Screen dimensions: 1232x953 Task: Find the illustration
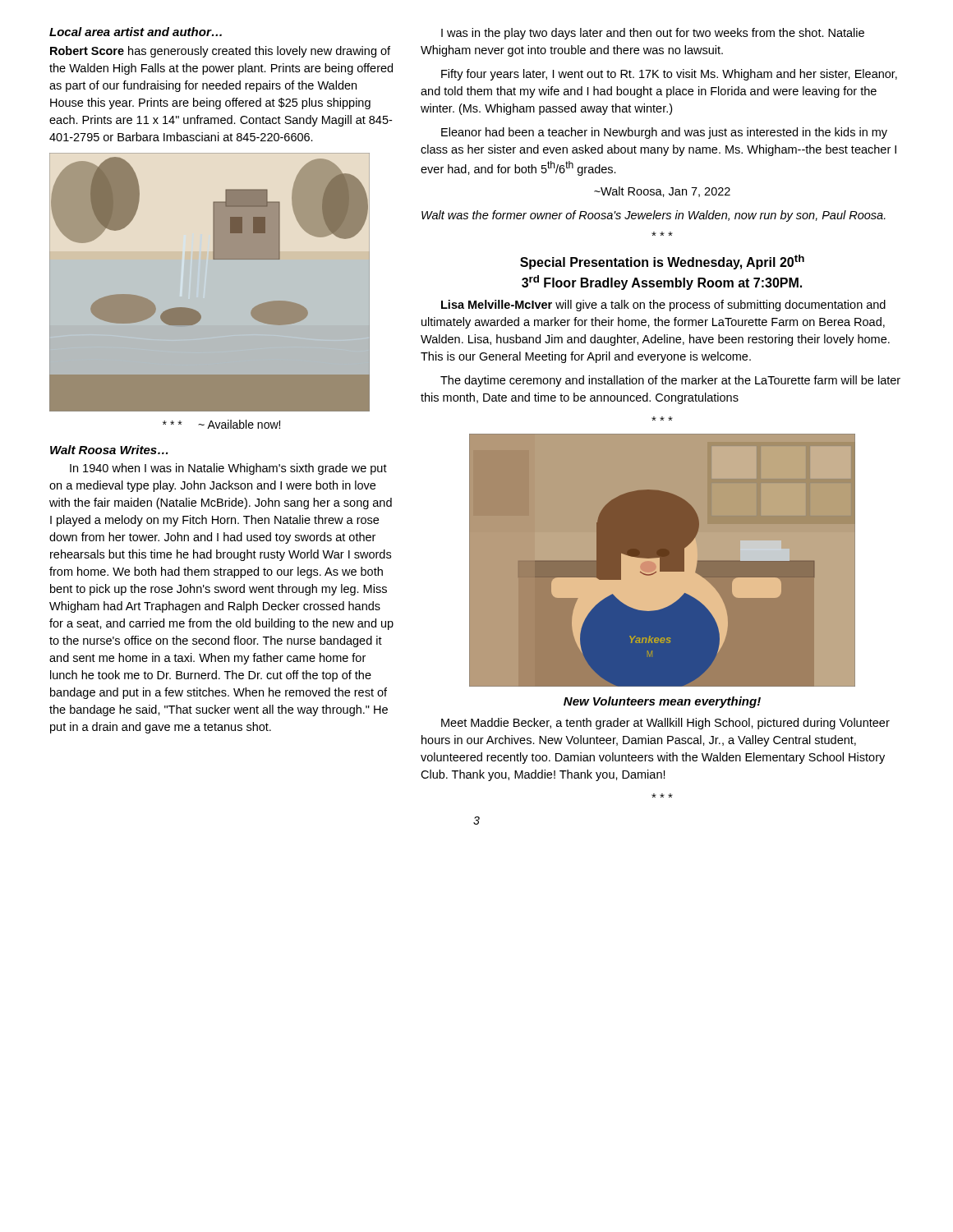(222, 283)
